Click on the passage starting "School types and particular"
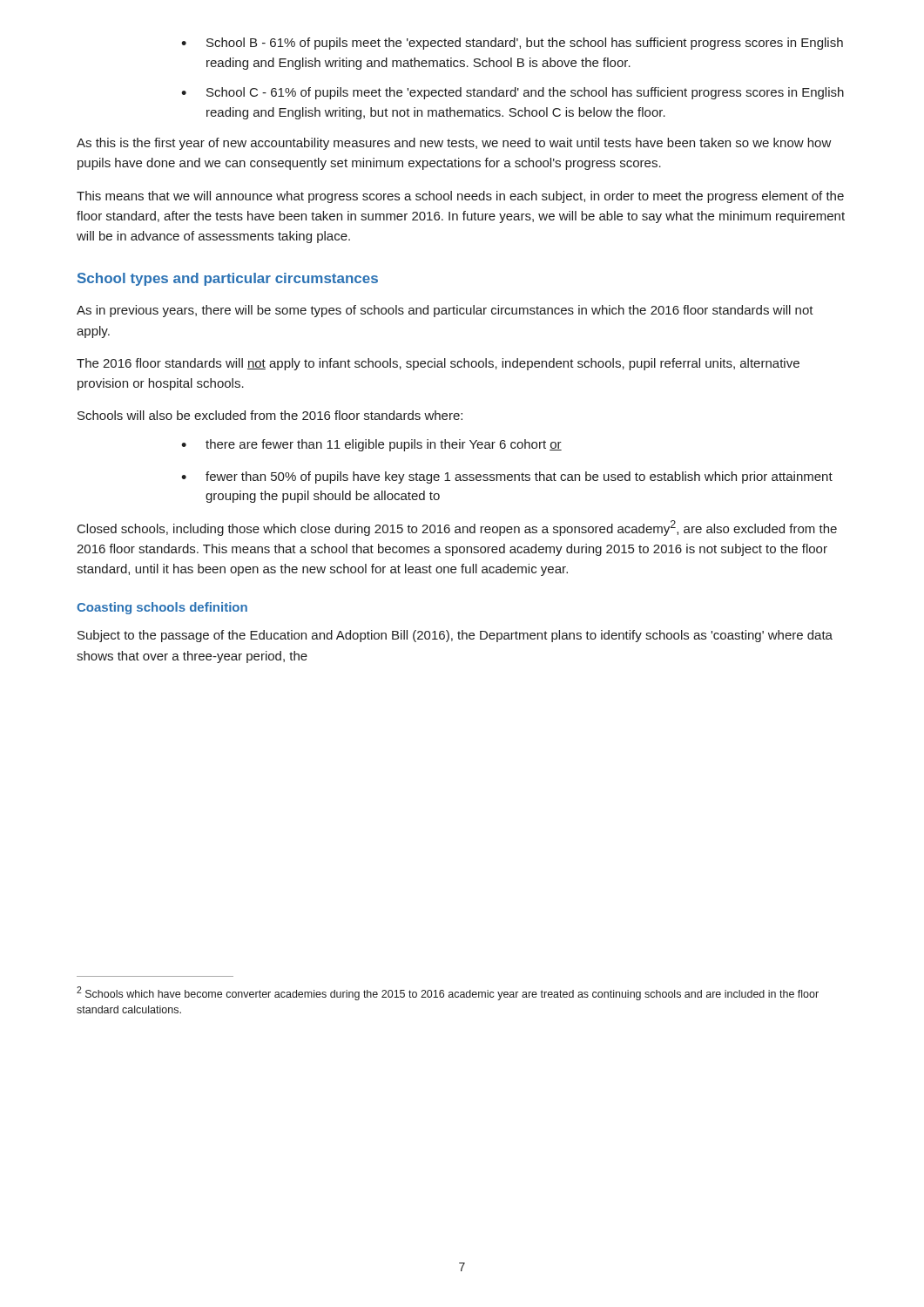Viewport: 924px width, 1307px height. click(x=228, y=279)
